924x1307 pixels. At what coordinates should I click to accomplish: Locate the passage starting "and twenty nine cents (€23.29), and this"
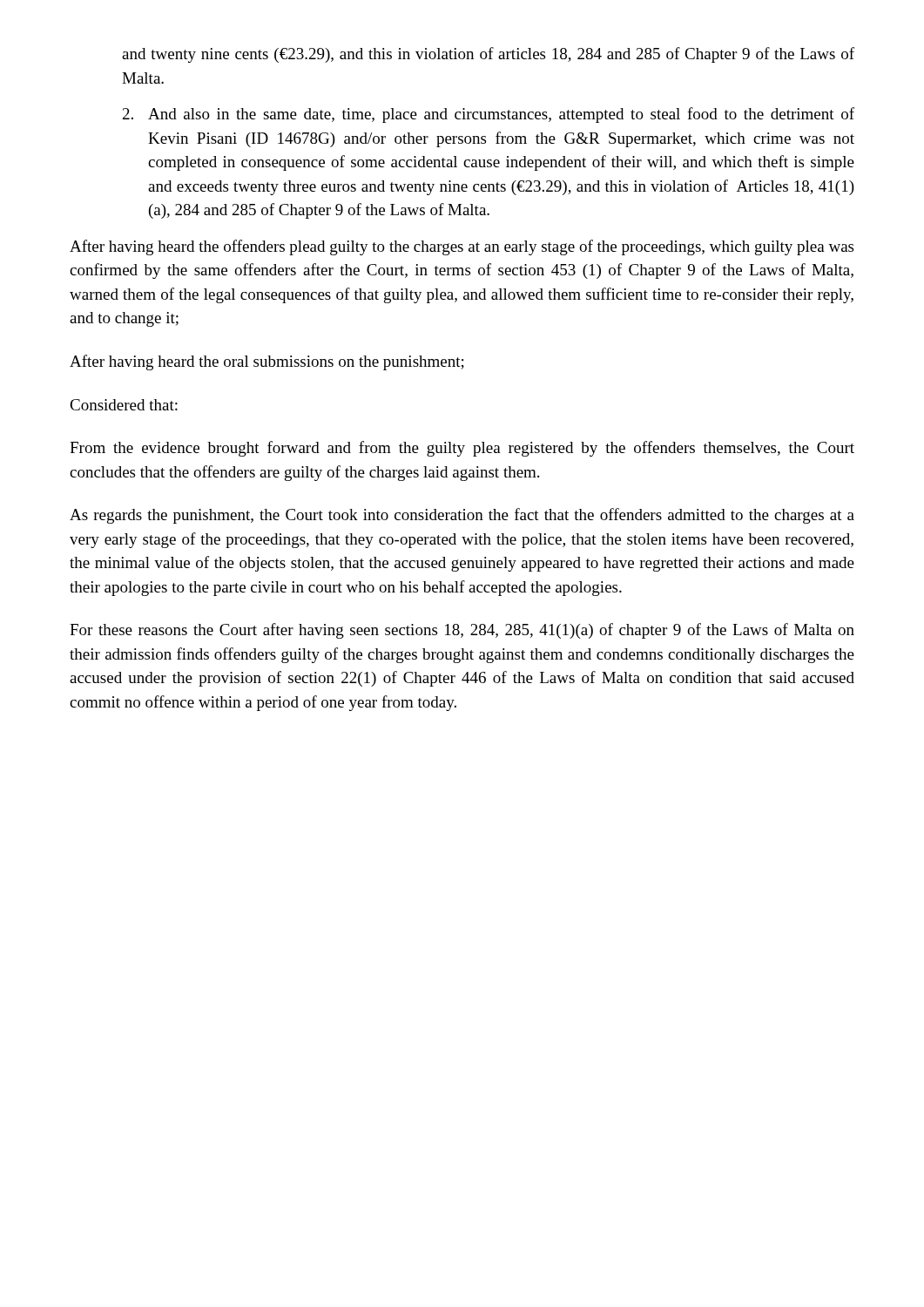(488, 66)
